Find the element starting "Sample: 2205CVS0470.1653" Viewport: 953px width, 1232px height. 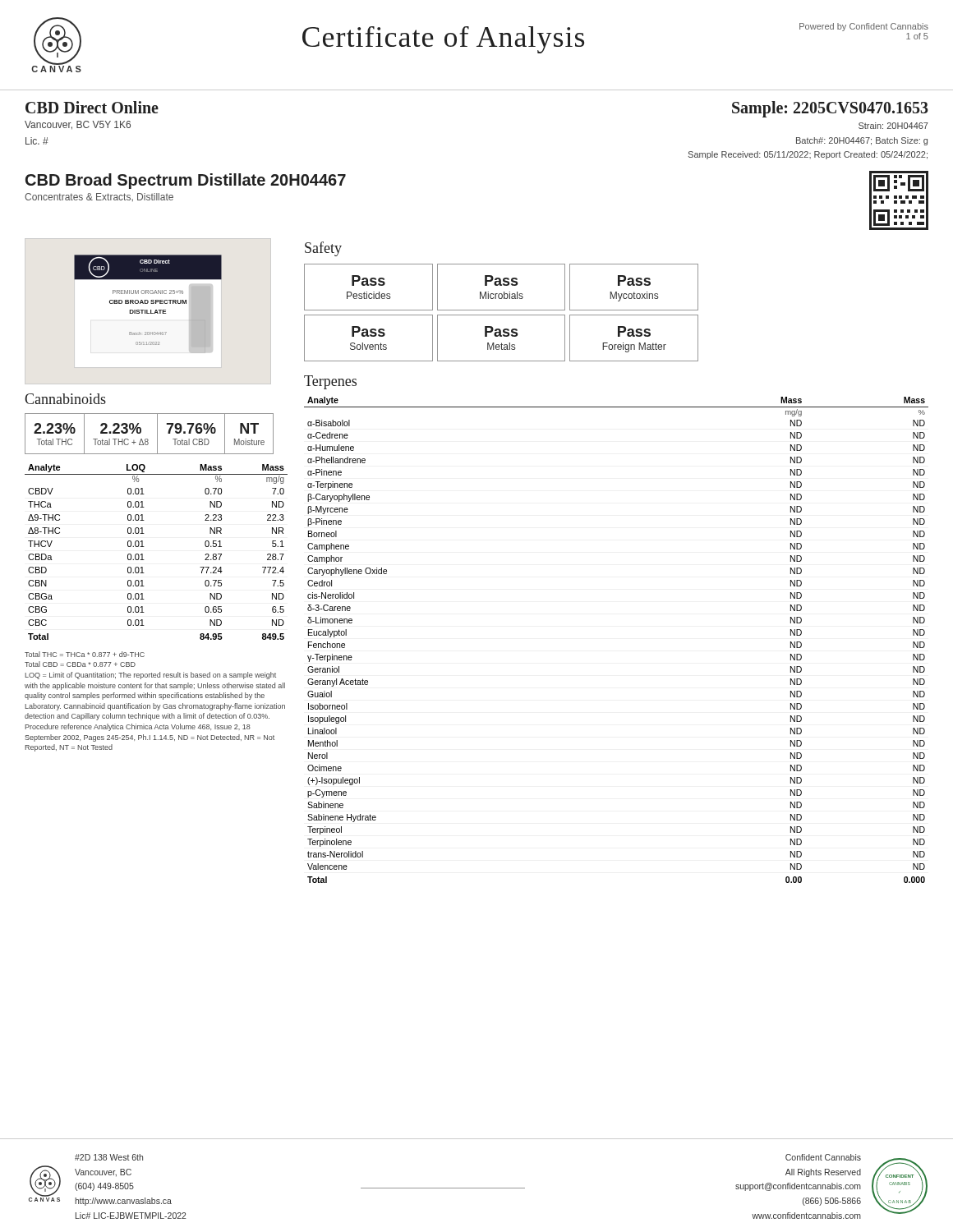pyautogui.click(x=830, y=108)
